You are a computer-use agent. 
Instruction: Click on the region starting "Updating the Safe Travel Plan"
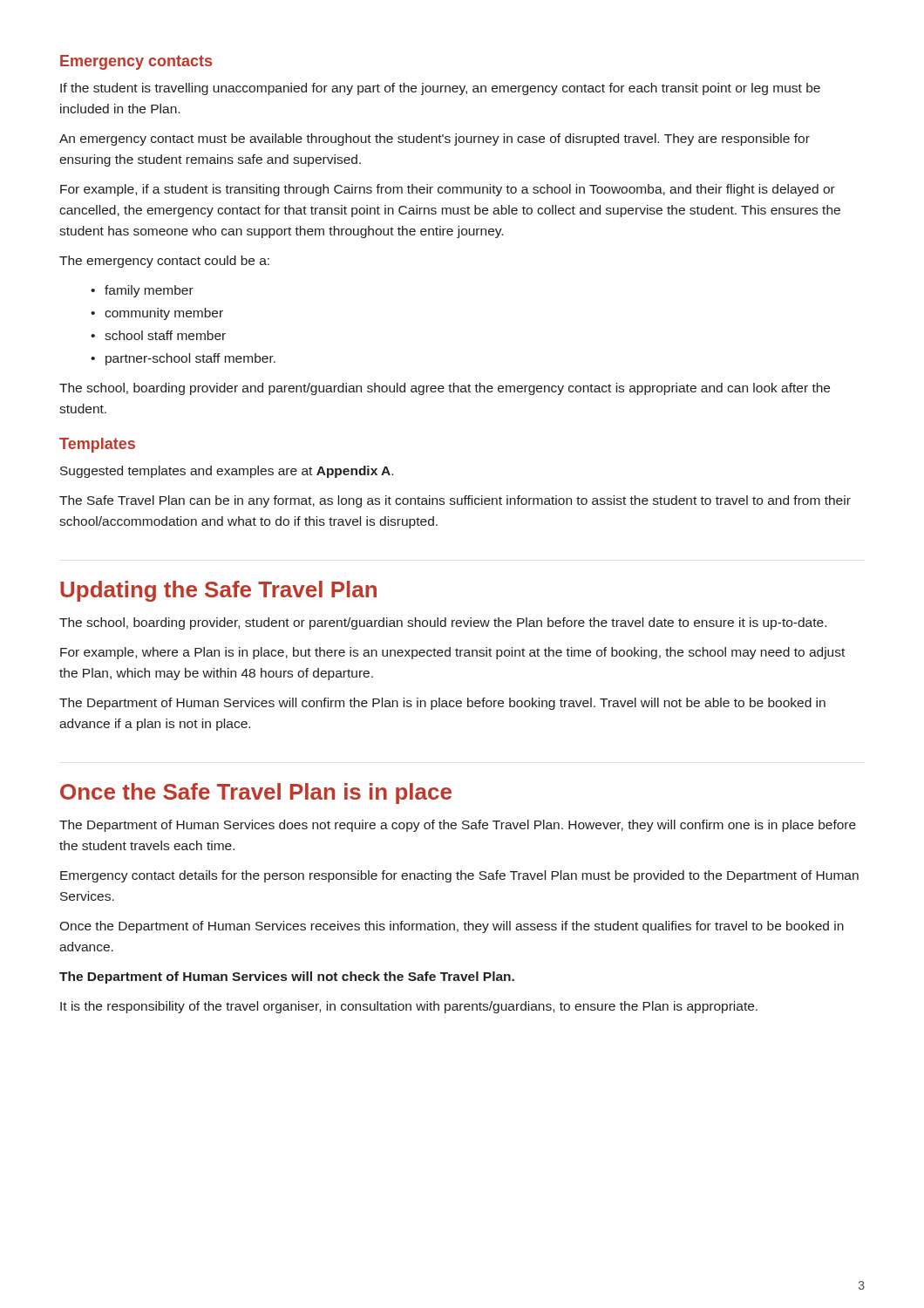tap(219, 590)
